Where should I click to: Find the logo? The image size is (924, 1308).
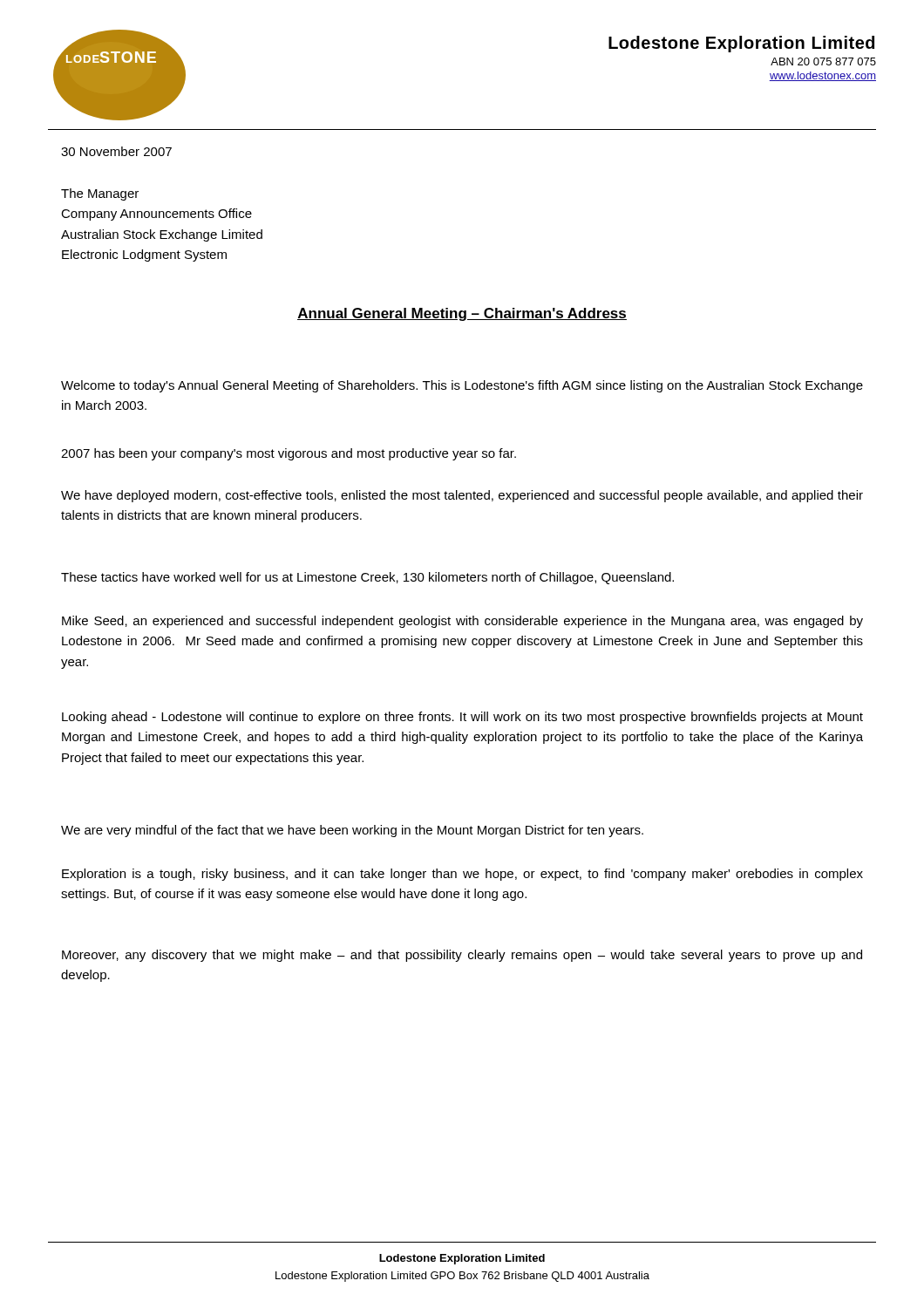click(135, 72)
